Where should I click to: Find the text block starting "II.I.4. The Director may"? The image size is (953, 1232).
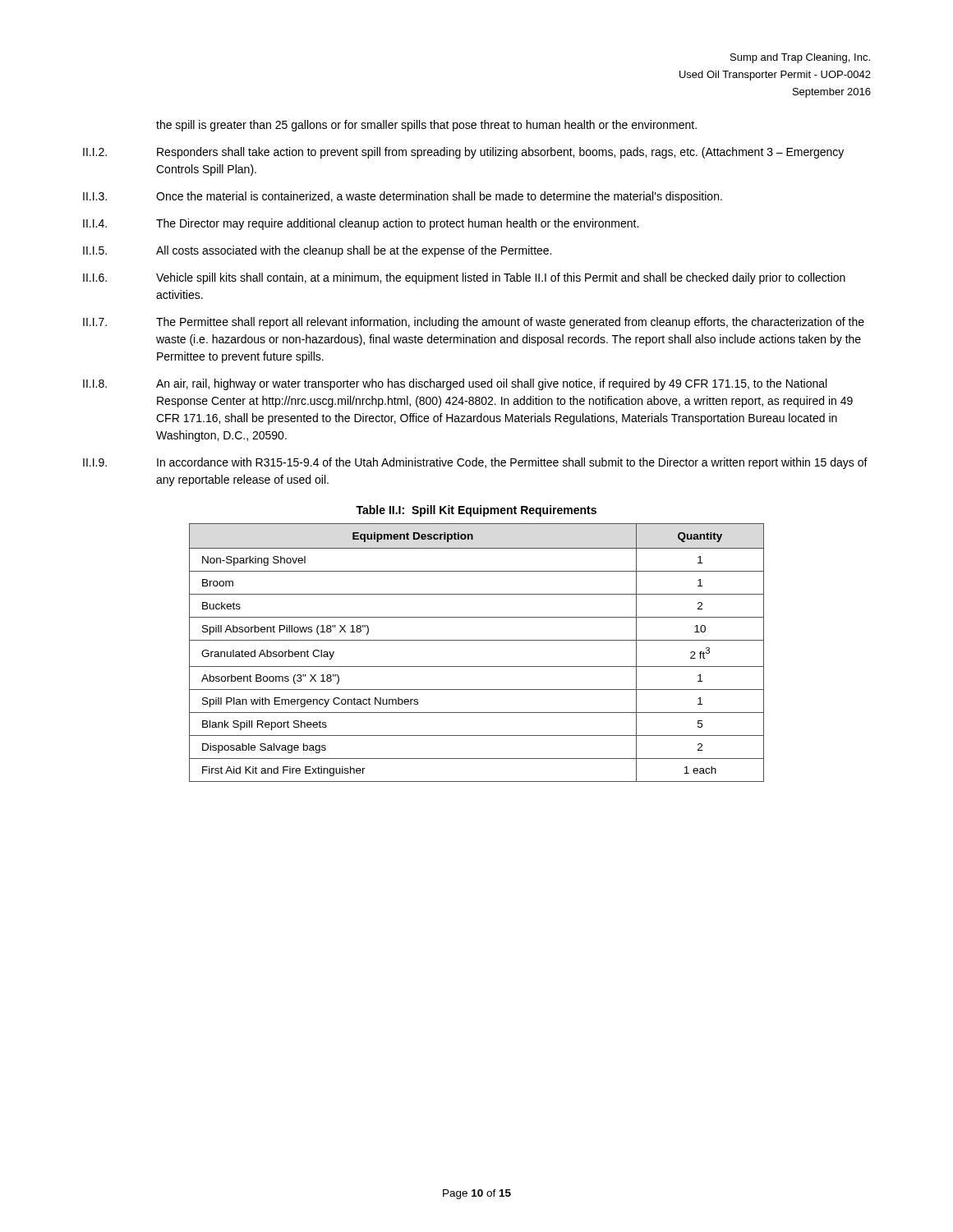point(476,224)
